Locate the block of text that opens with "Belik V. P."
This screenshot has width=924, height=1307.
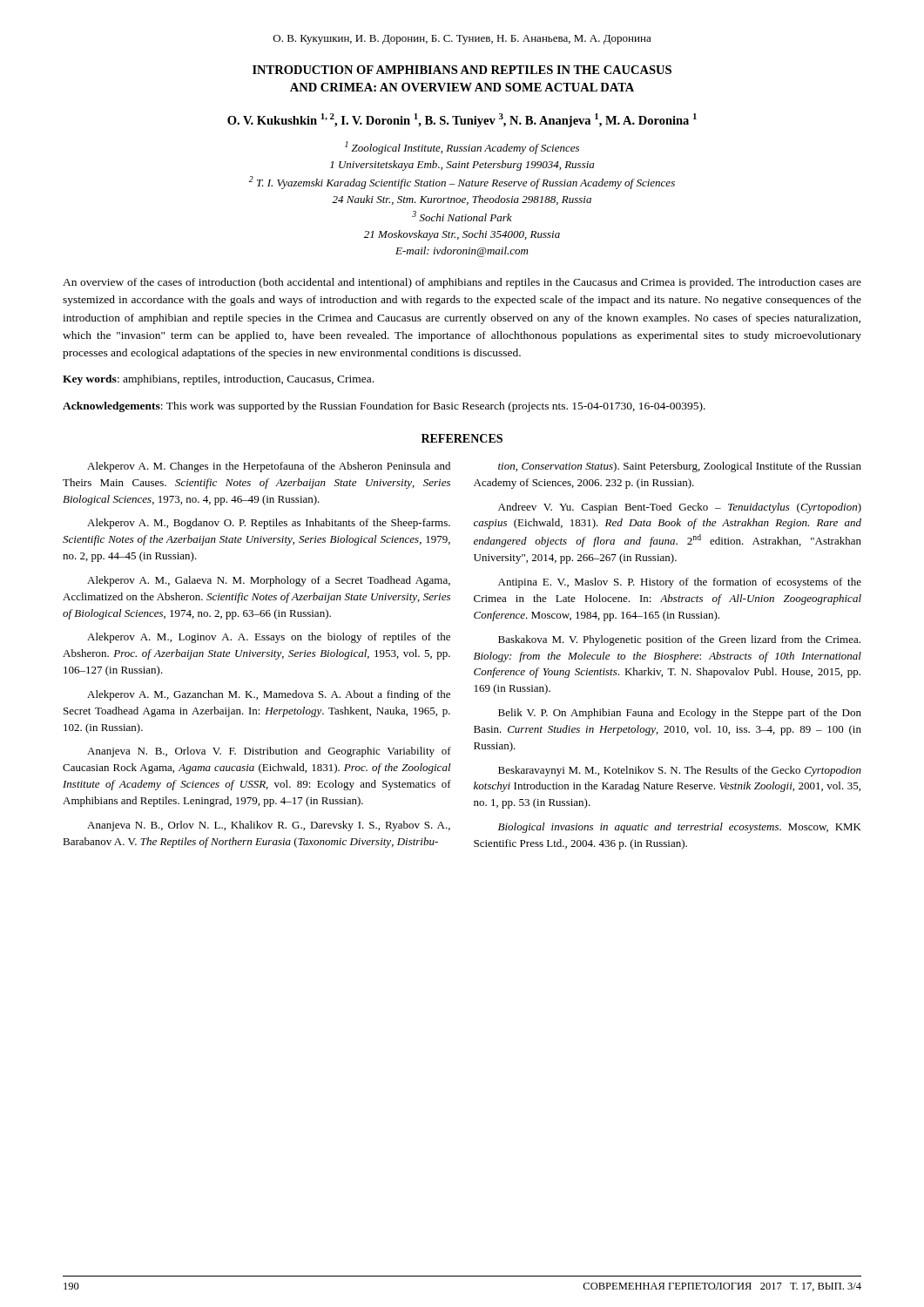click(x=667, y=729)
